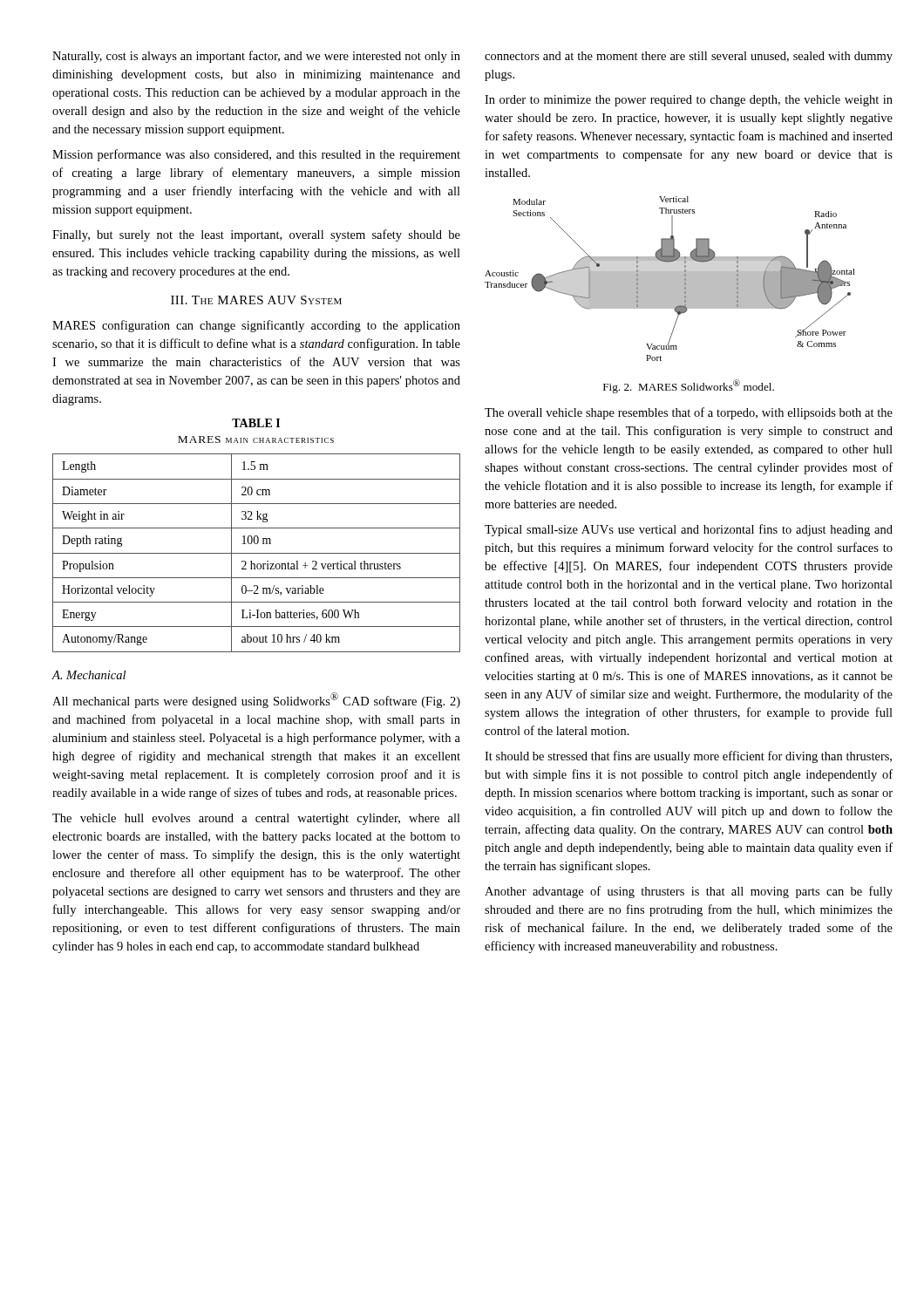Locate the region starting "All mechanical parts were designed"
Screen dimensions: 1308x924
tap(256, 746)
